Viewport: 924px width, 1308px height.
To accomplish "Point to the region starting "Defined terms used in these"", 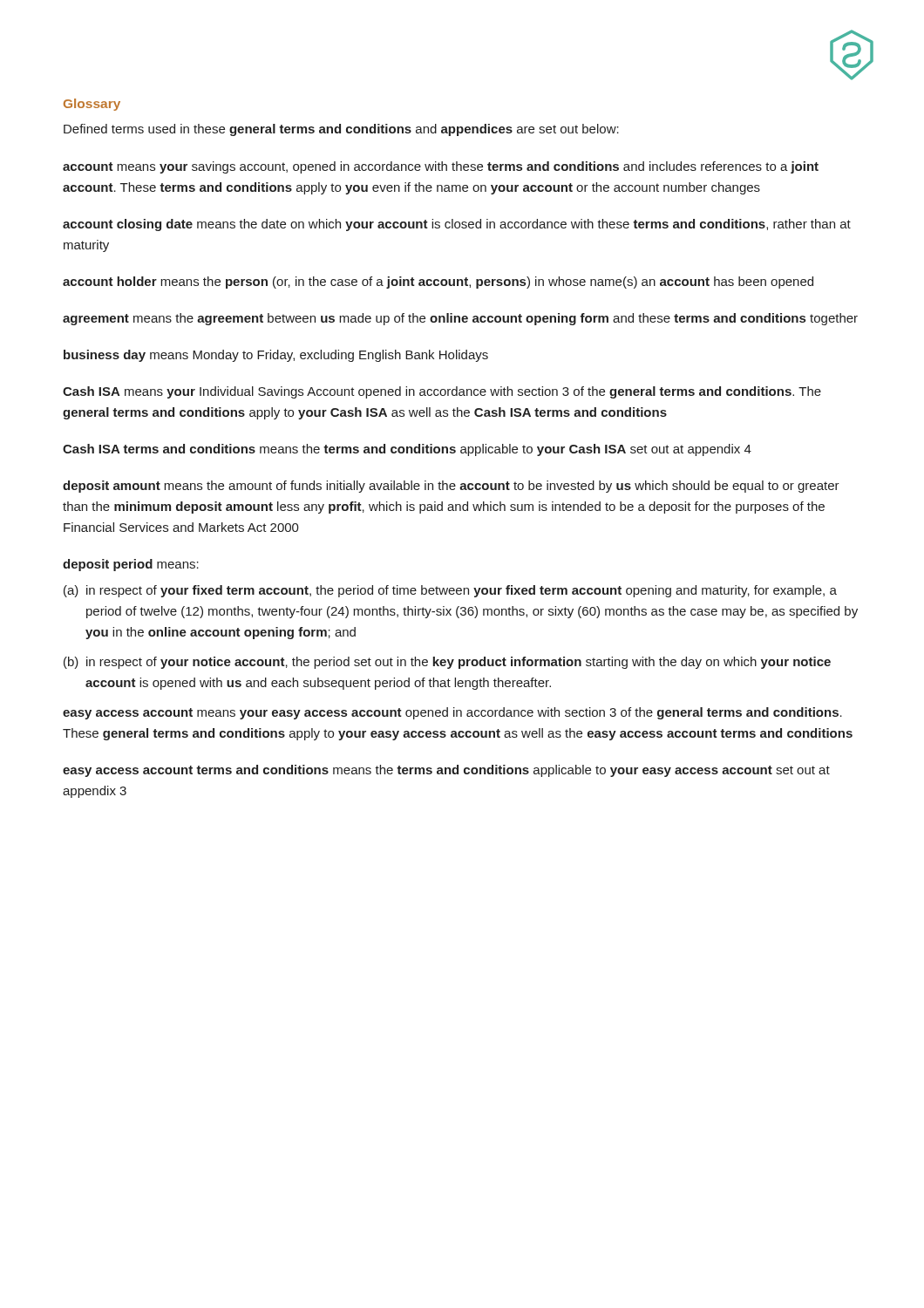I will (341, 129).
